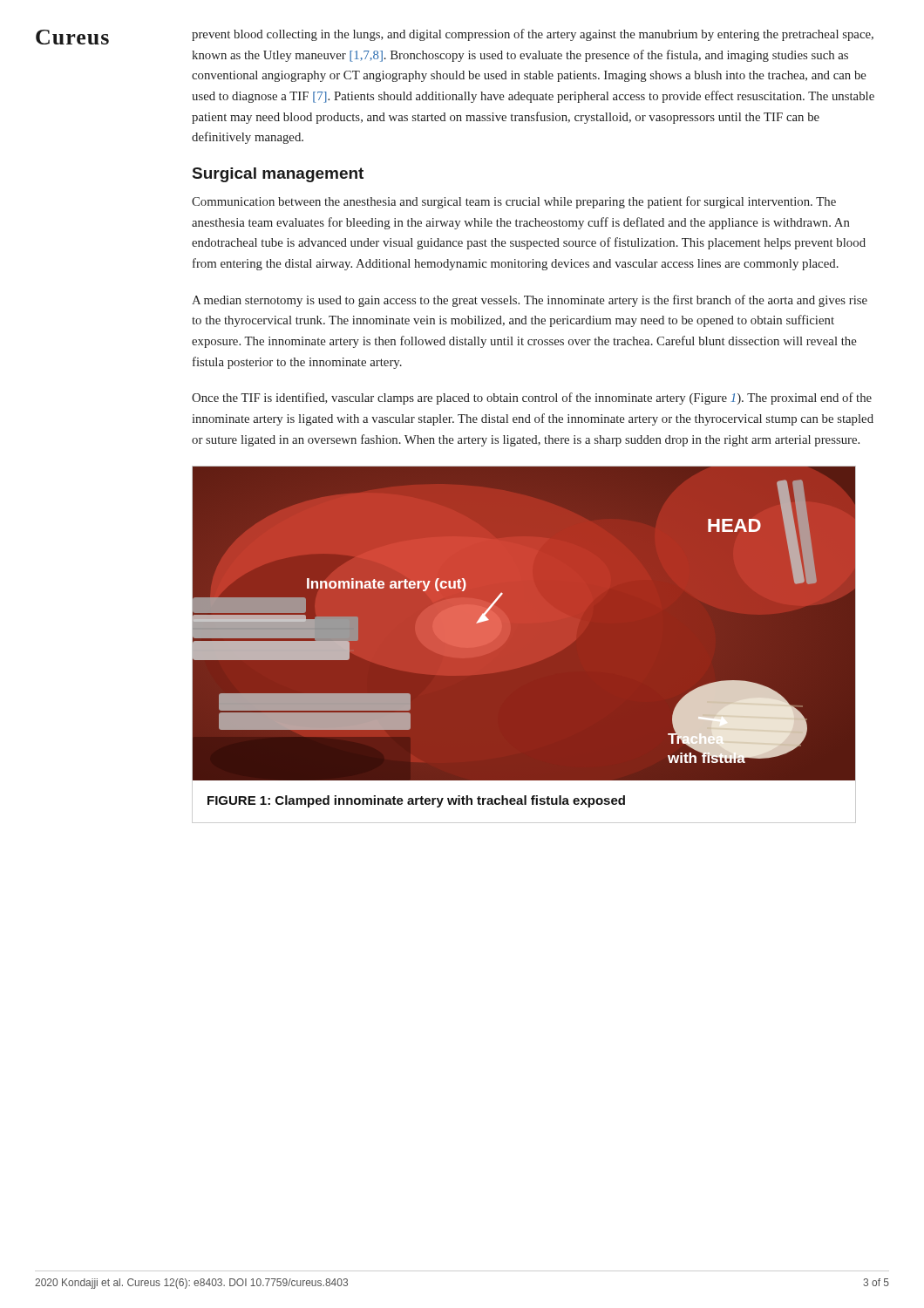Click on the photo
This screenshot has height=1308, width=924.
tap(524, 645)
